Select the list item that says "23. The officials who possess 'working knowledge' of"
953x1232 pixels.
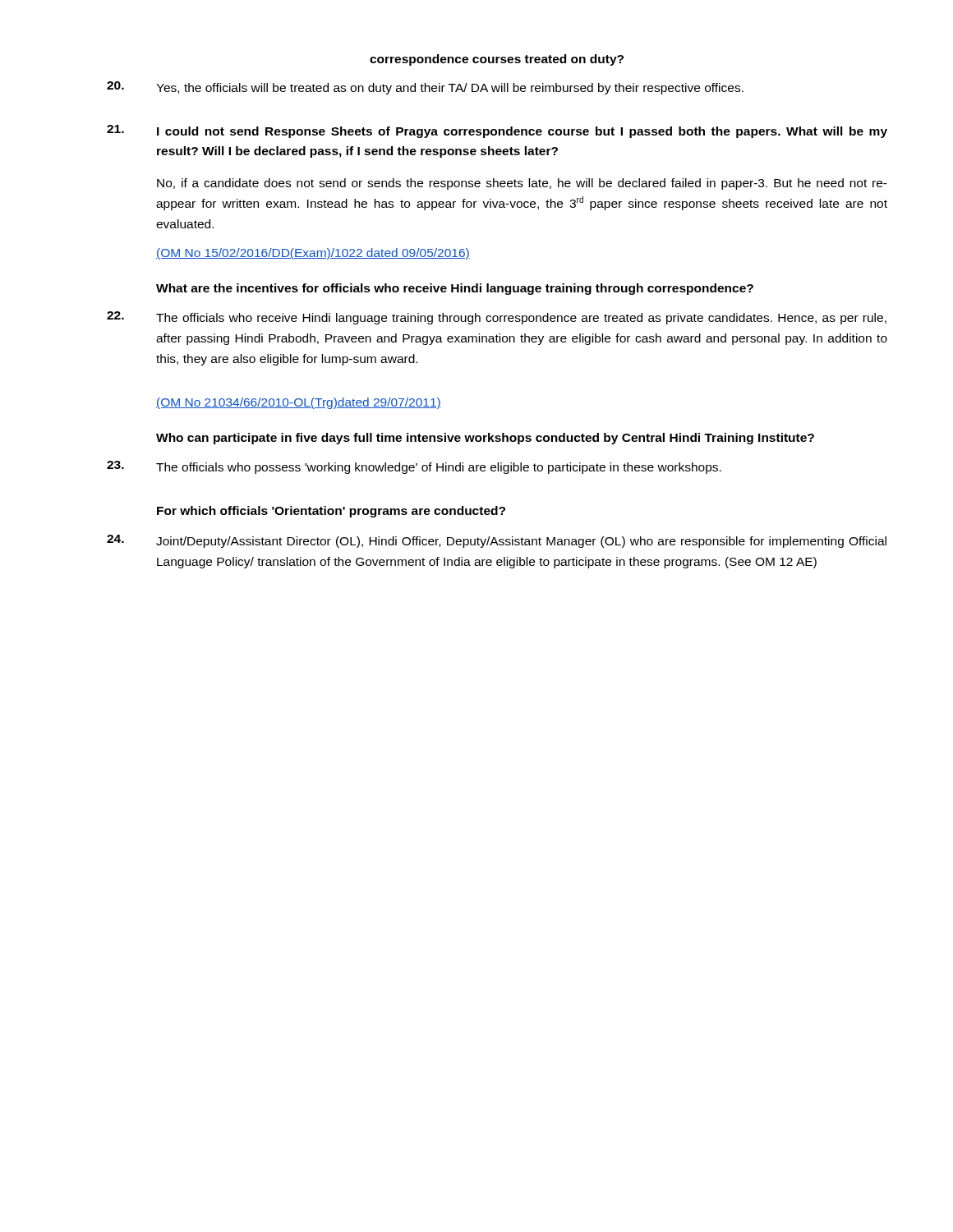(x=497, y=472)
